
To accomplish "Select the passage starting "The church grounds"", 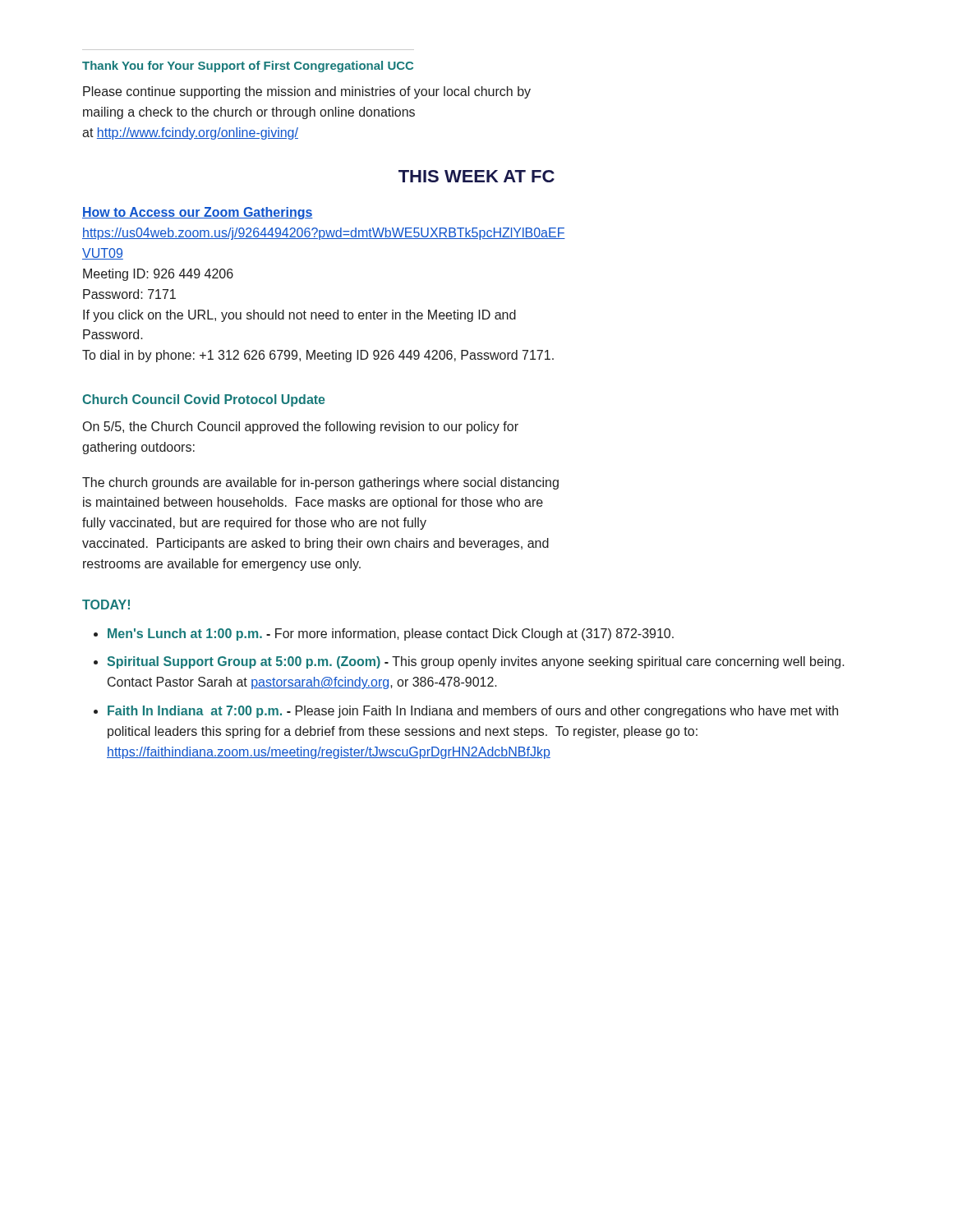I will (321, 523).
